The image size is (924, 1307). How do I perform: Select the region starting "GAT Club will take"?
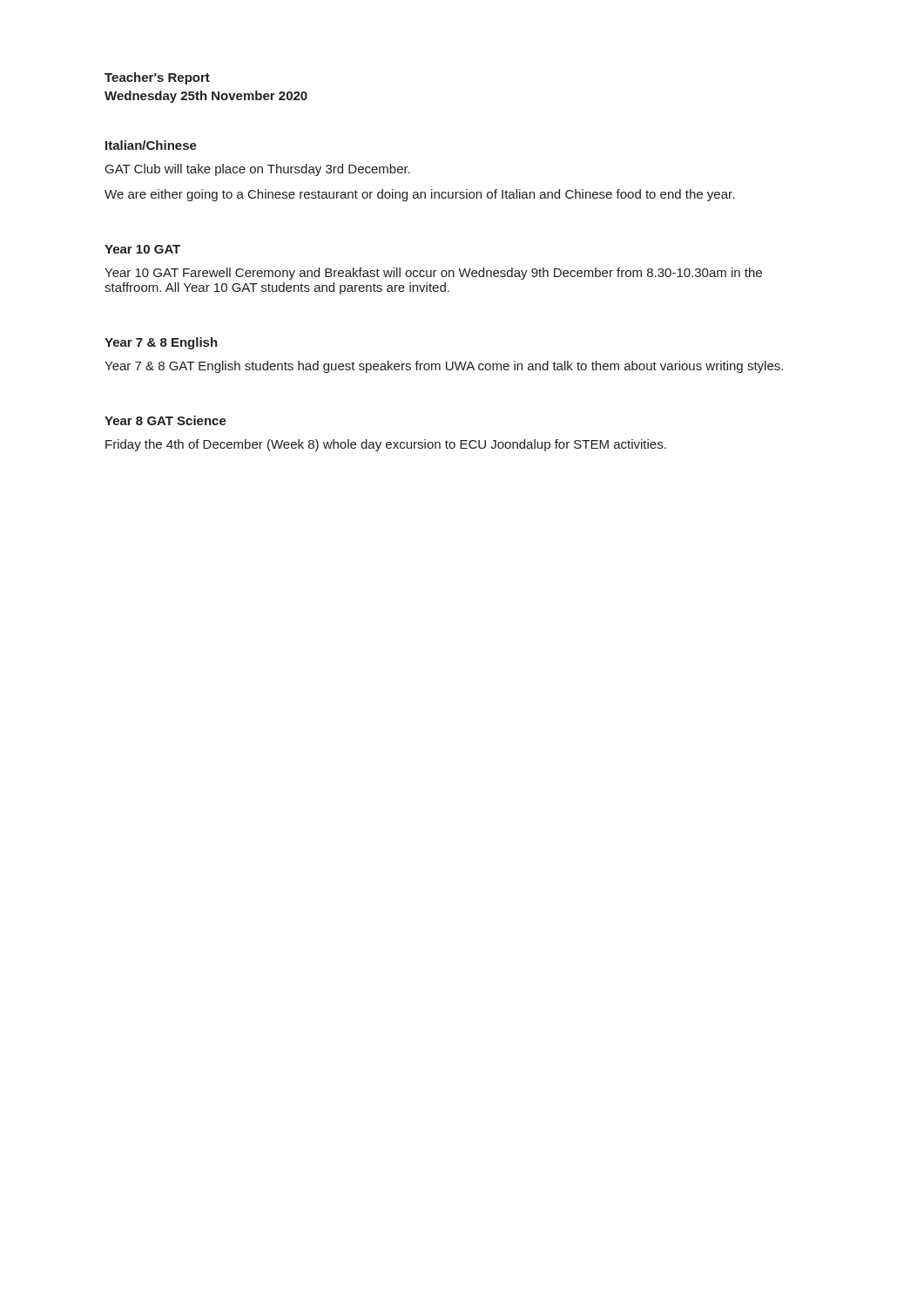[258, 169]
